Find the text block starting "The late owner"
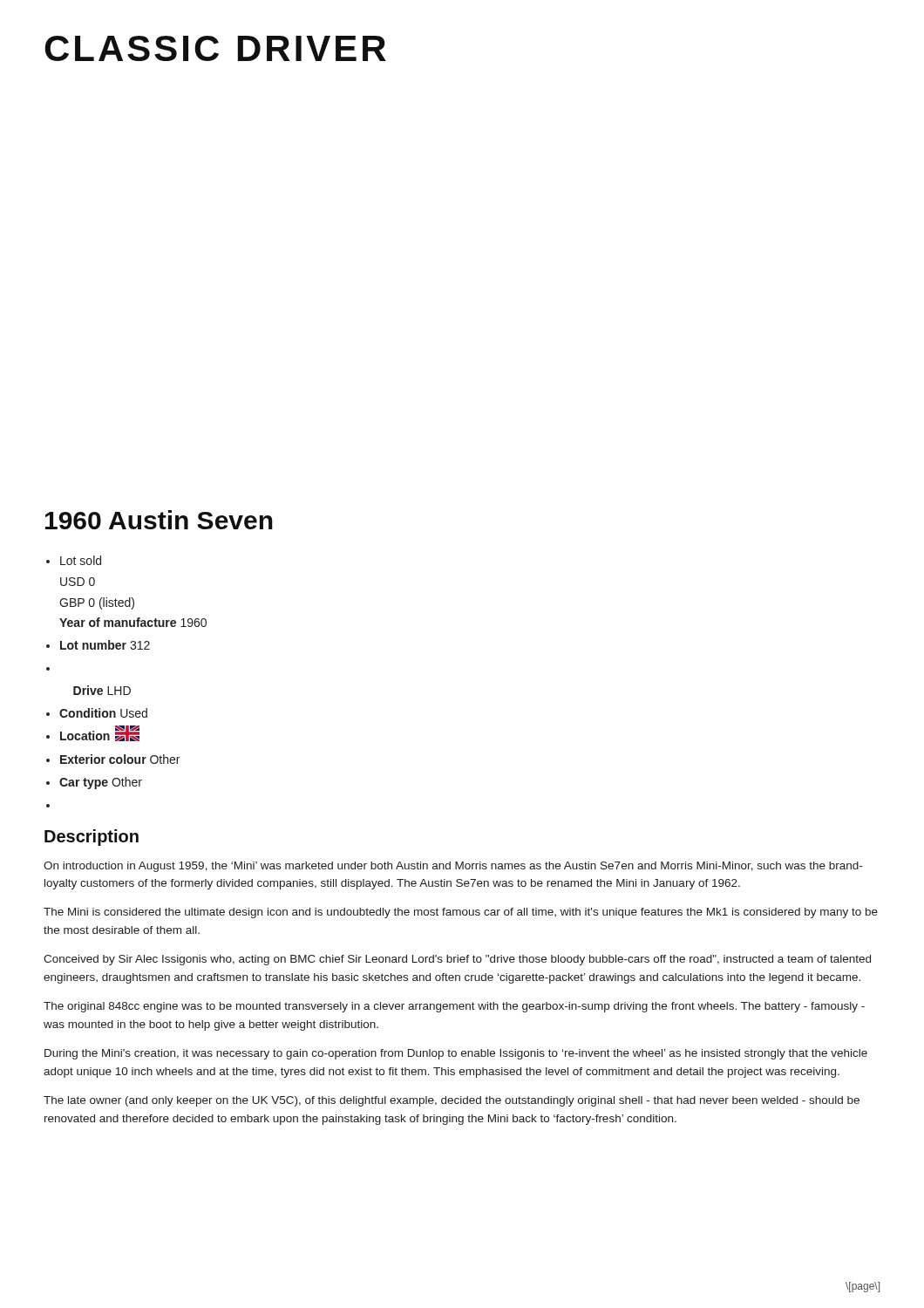This screenshot has width=924, height=1308. (462, 1110)
